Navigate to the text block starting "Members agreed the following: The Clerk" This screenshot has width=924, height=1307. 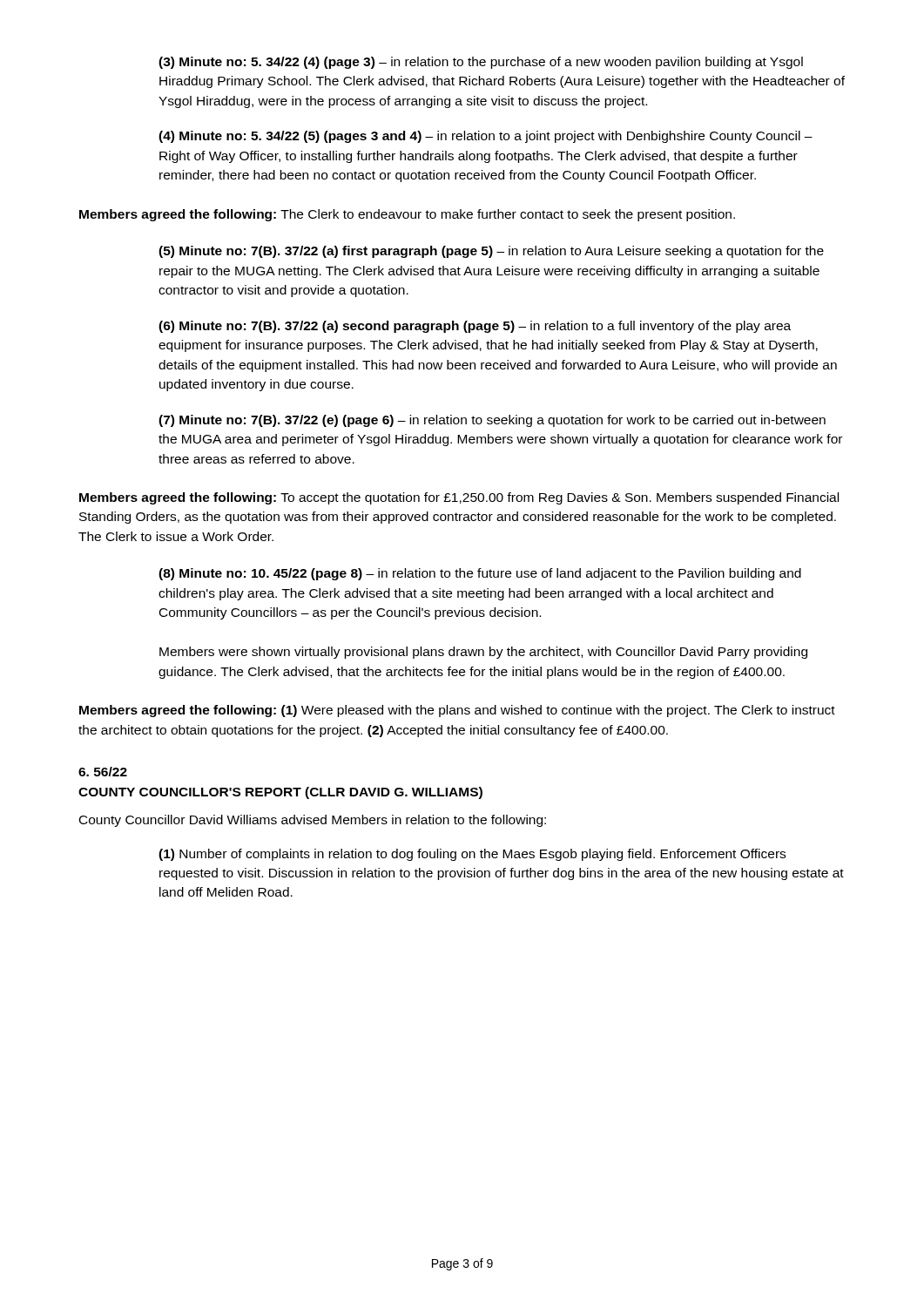tap(407, 214)
